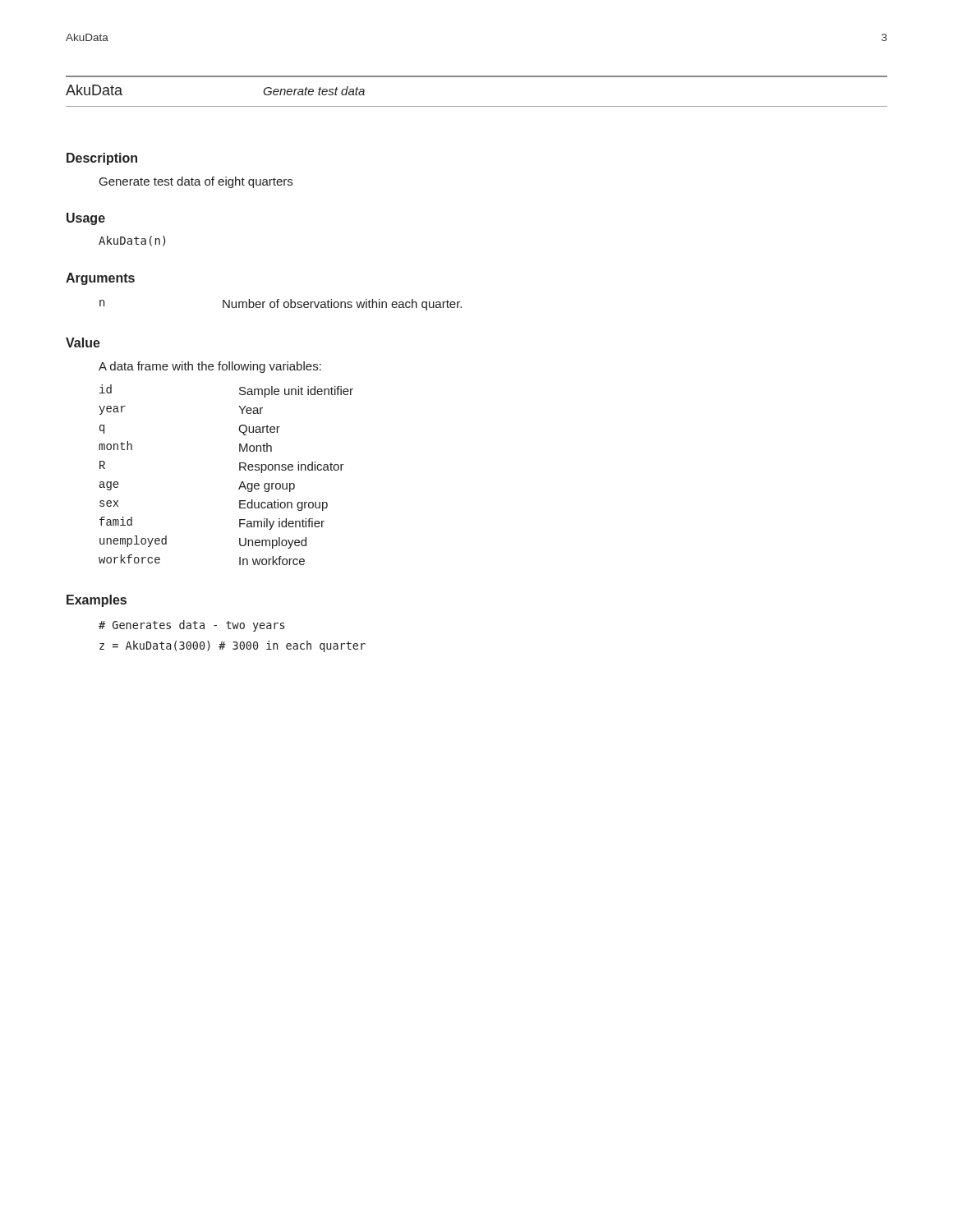Locate the table with the text "Number of observations within each"

476,304
